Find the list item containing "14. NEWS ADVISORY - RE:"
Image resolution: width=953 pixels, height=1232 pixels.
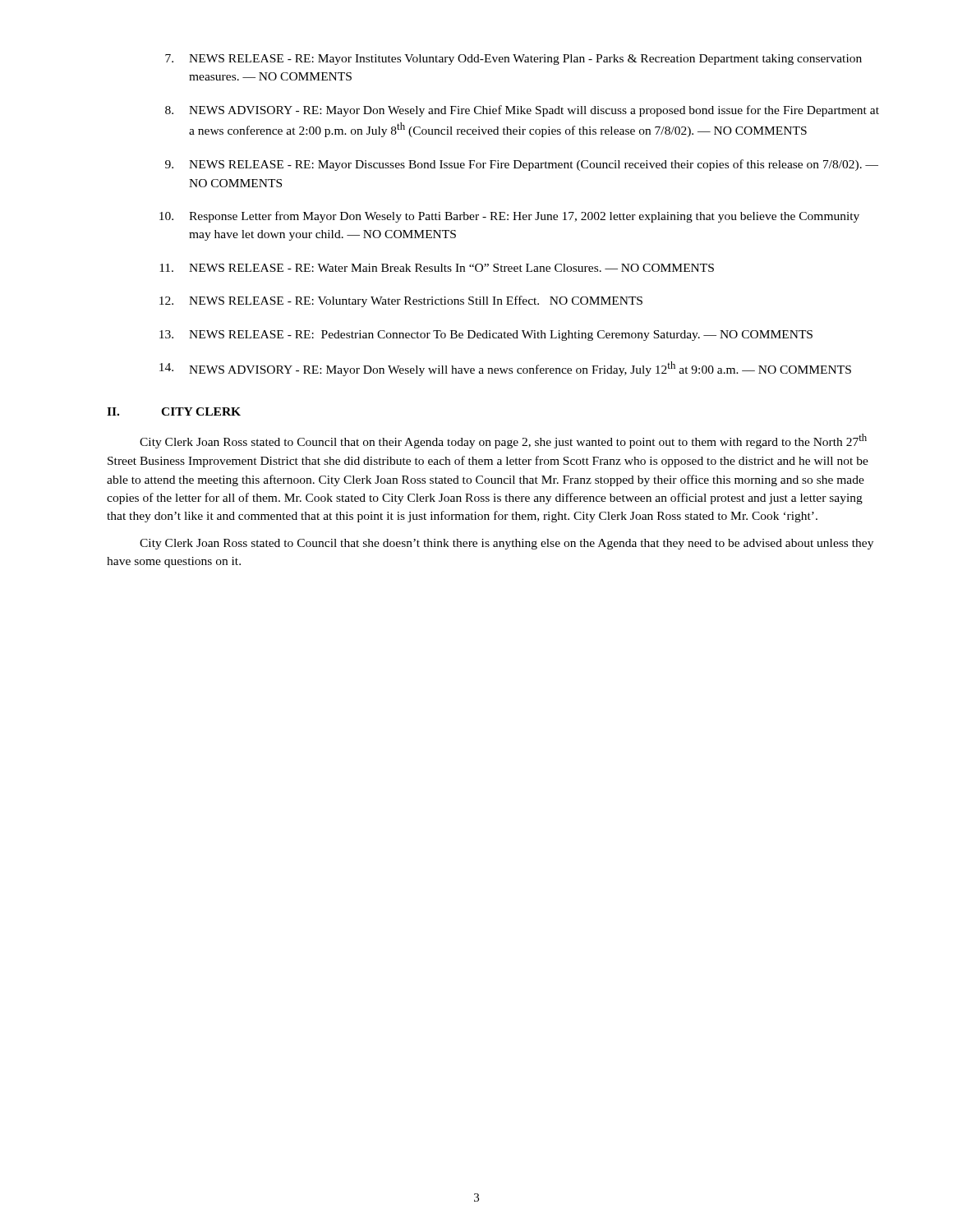[x=505, y=369]
